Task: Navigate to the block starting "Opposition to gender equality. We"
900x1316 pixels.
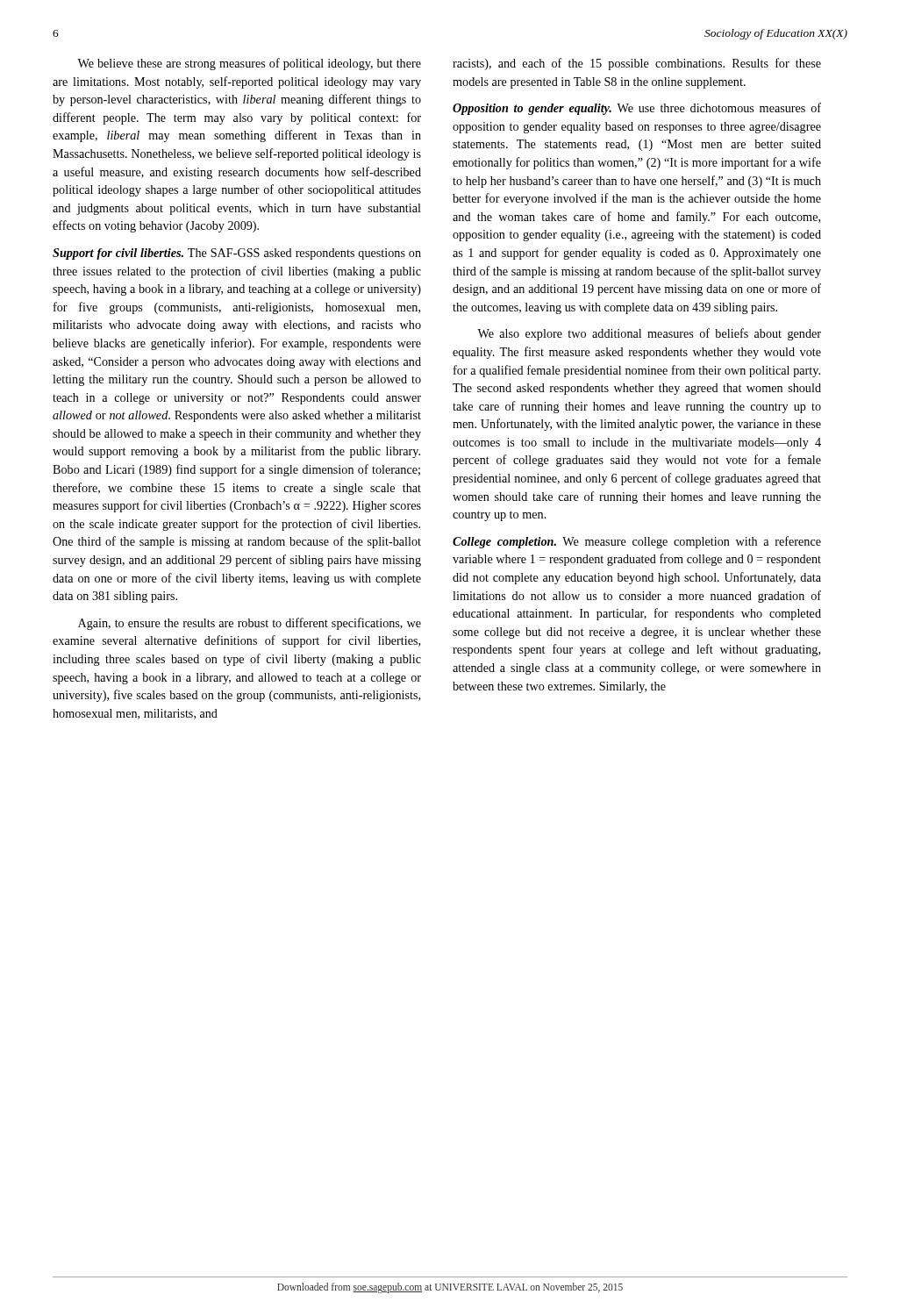Action: coord(637,208)
